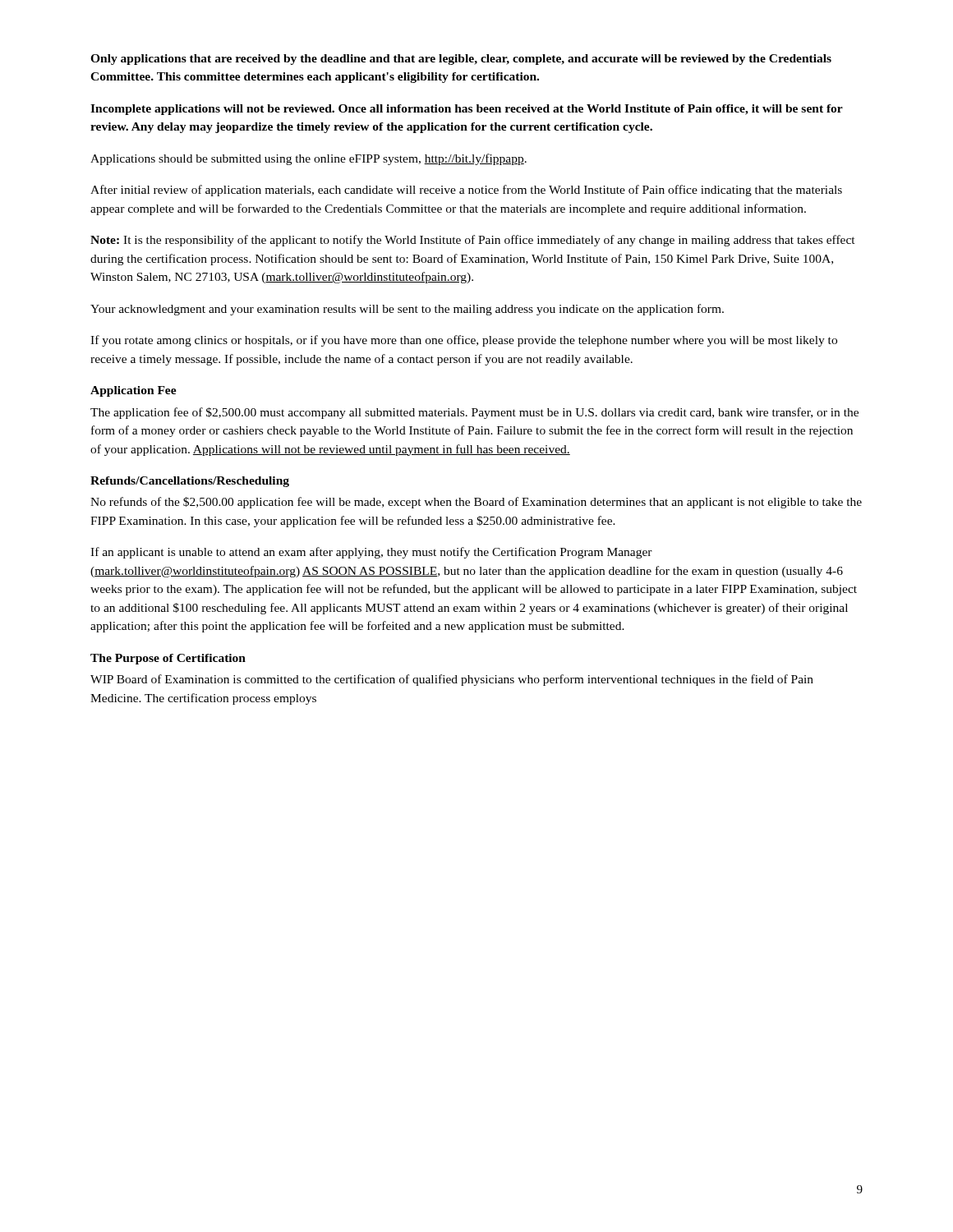This screenshot has width=953, height=1232.
Task: Click on the section header containing "The Purpose of"
Action: [168, 657]
